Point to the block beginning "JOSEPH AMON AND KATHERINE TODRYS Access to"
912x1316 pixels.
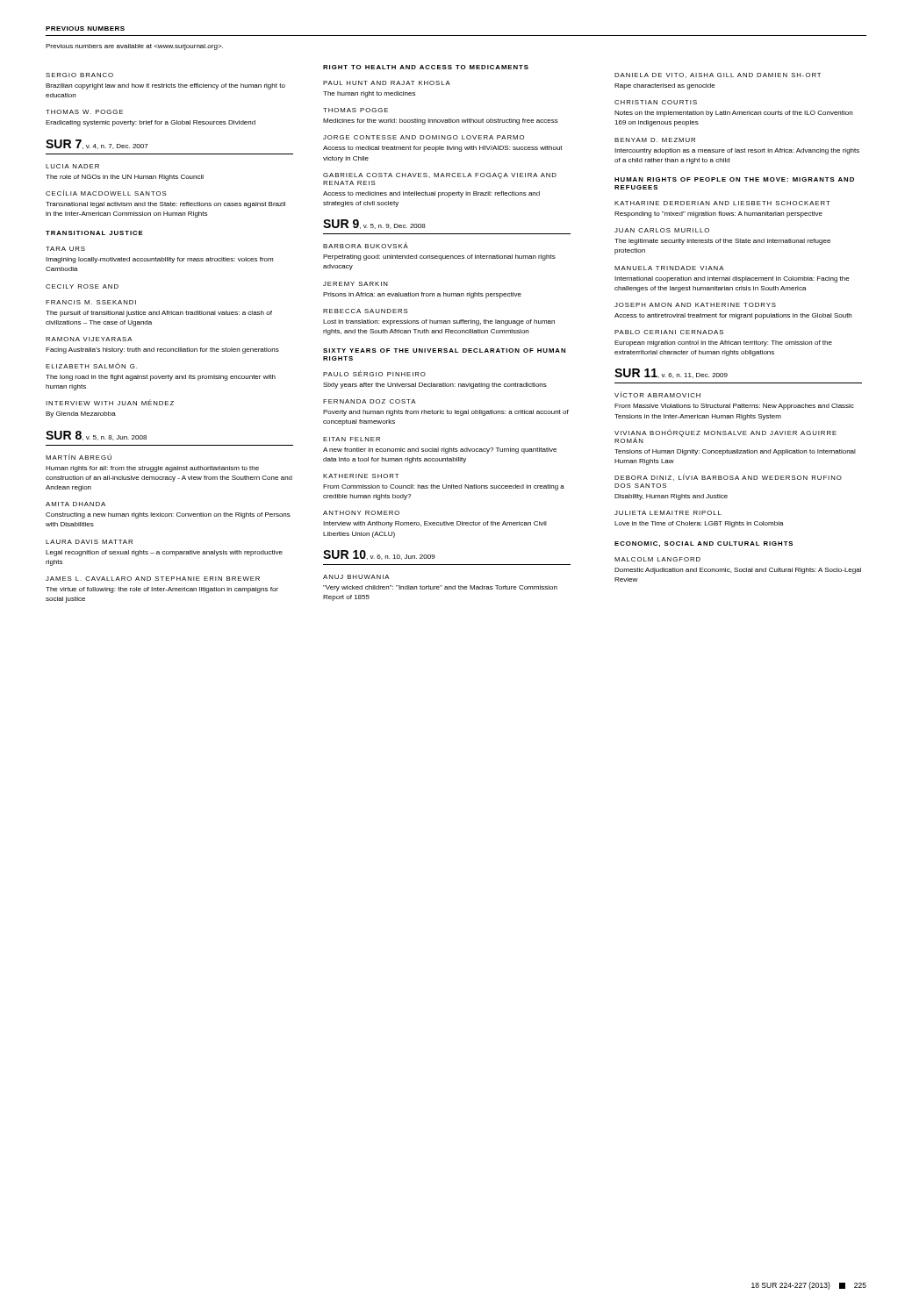pyautogui.click(x=738, y=311)
